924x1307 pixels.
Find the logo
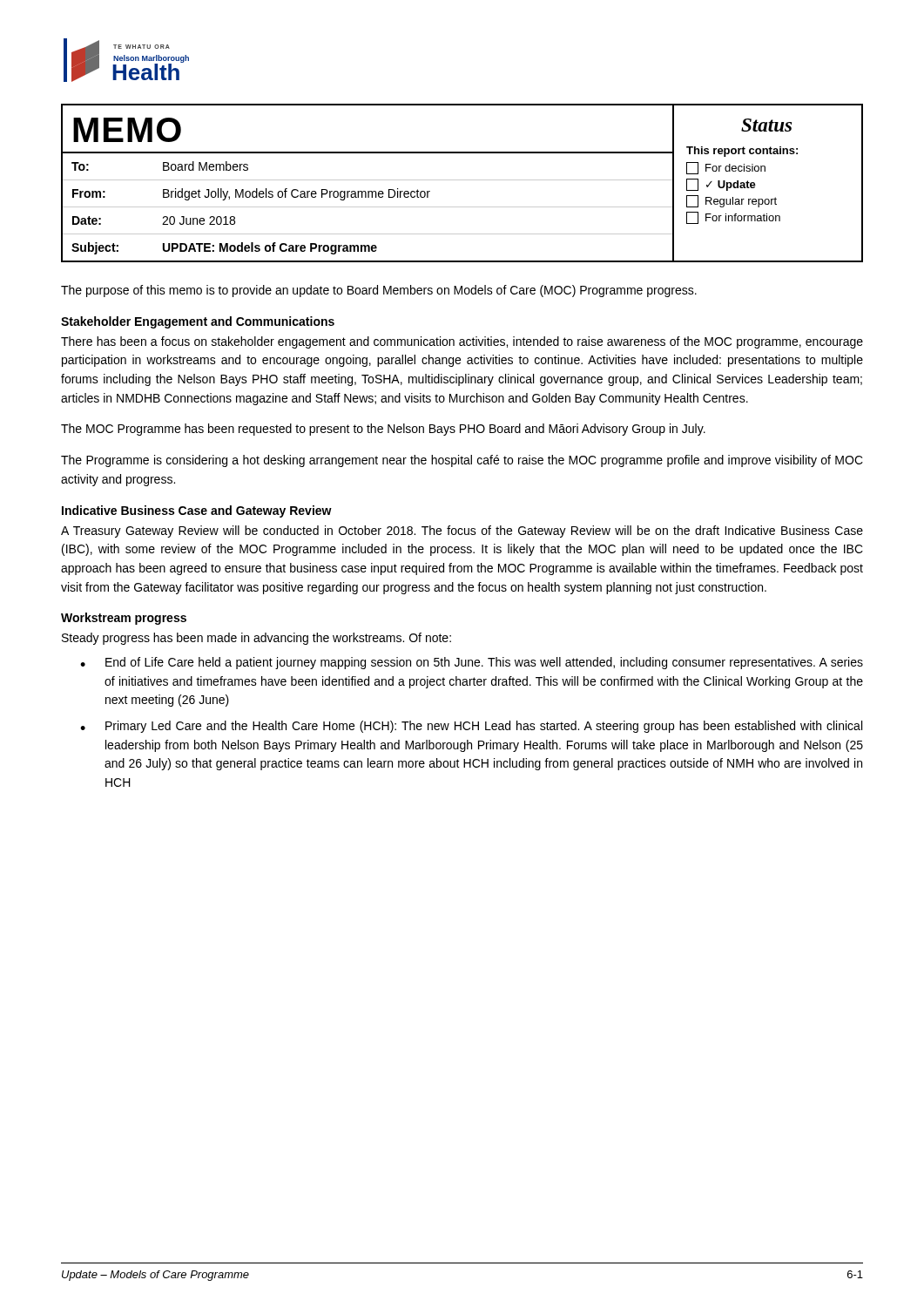152,61
